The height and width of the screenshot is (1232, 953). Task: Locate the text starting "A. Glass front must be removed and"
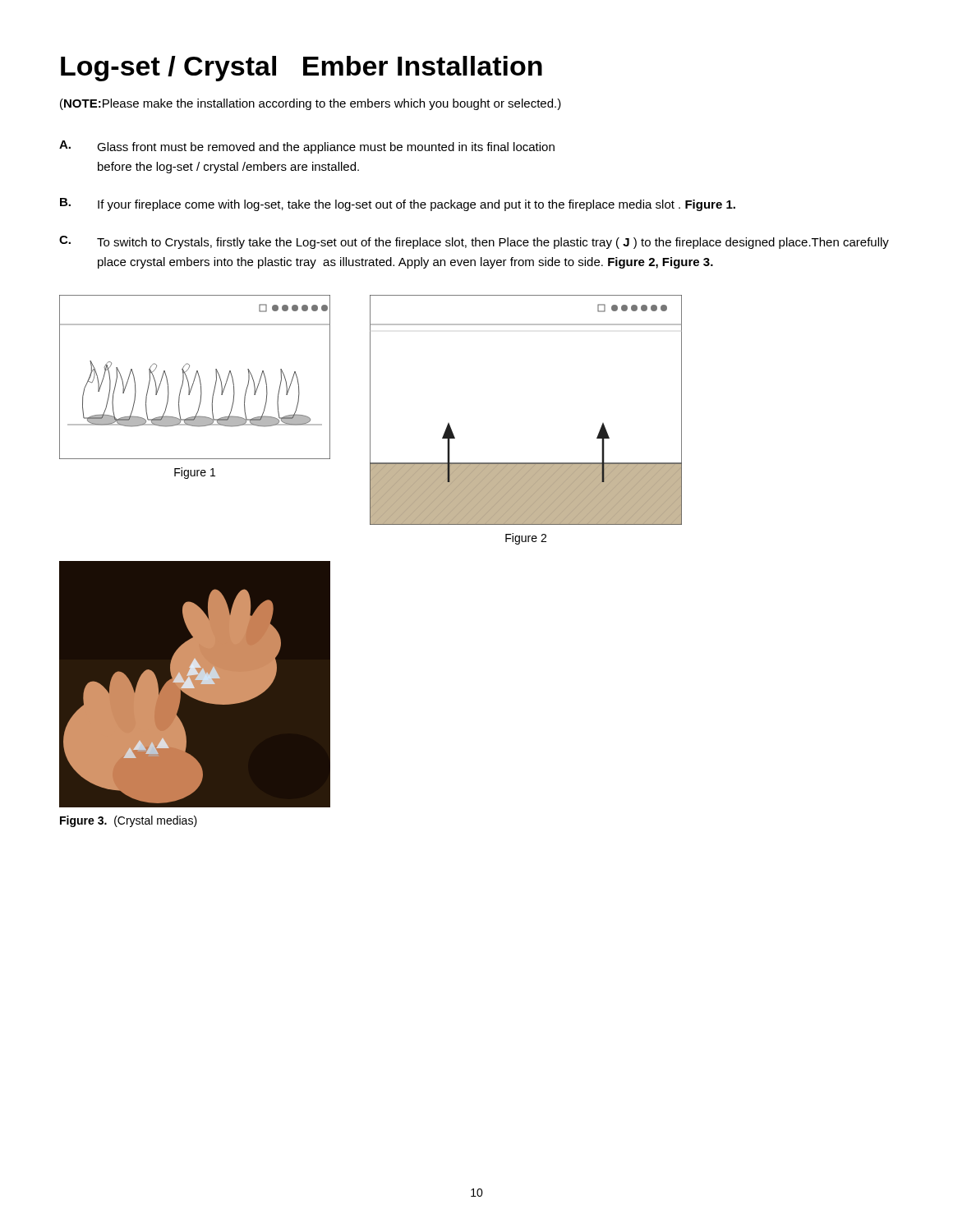pos(476,157)
